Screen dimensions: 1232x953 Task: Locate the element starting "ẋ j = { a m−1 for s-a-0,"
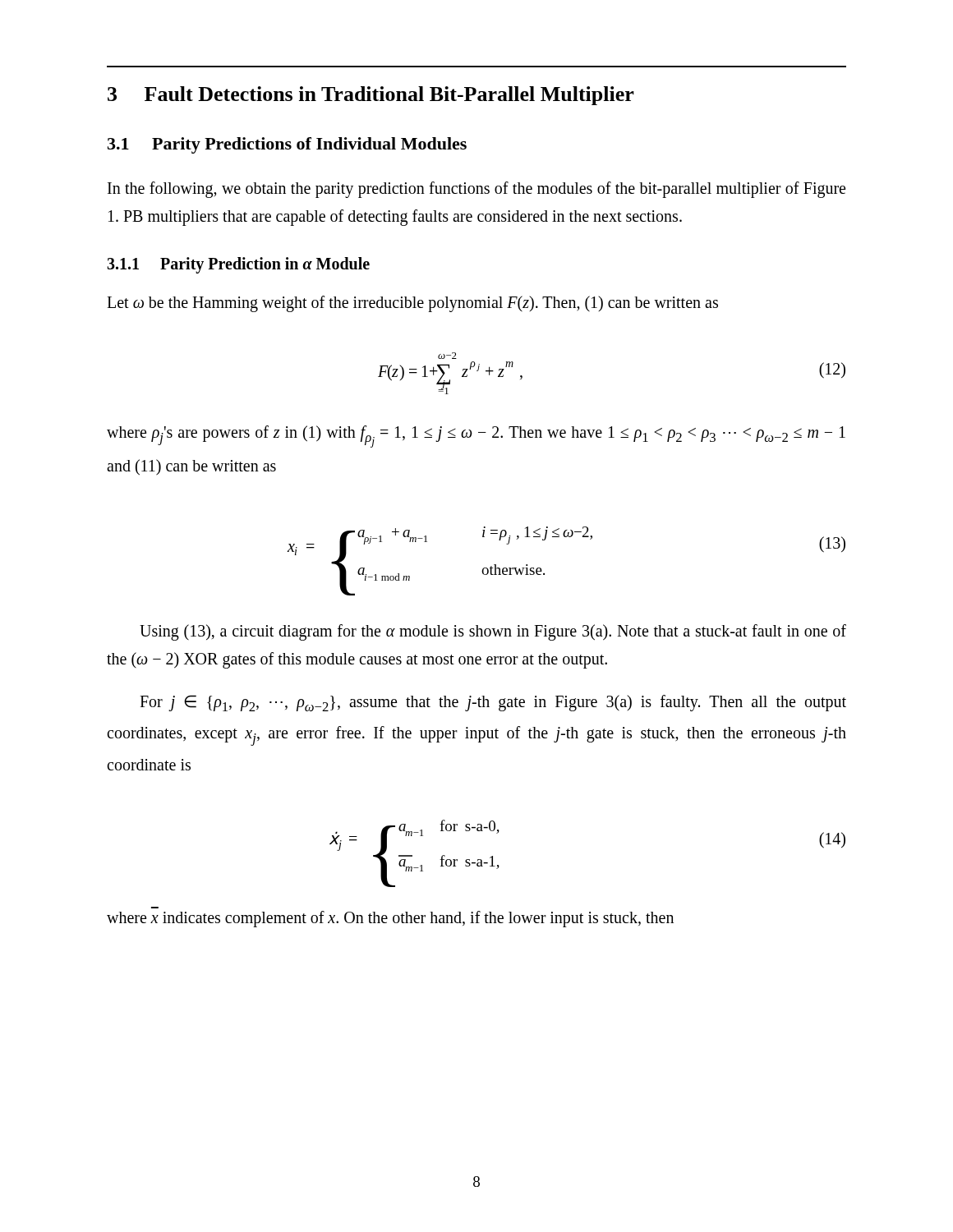pos(416,868)
